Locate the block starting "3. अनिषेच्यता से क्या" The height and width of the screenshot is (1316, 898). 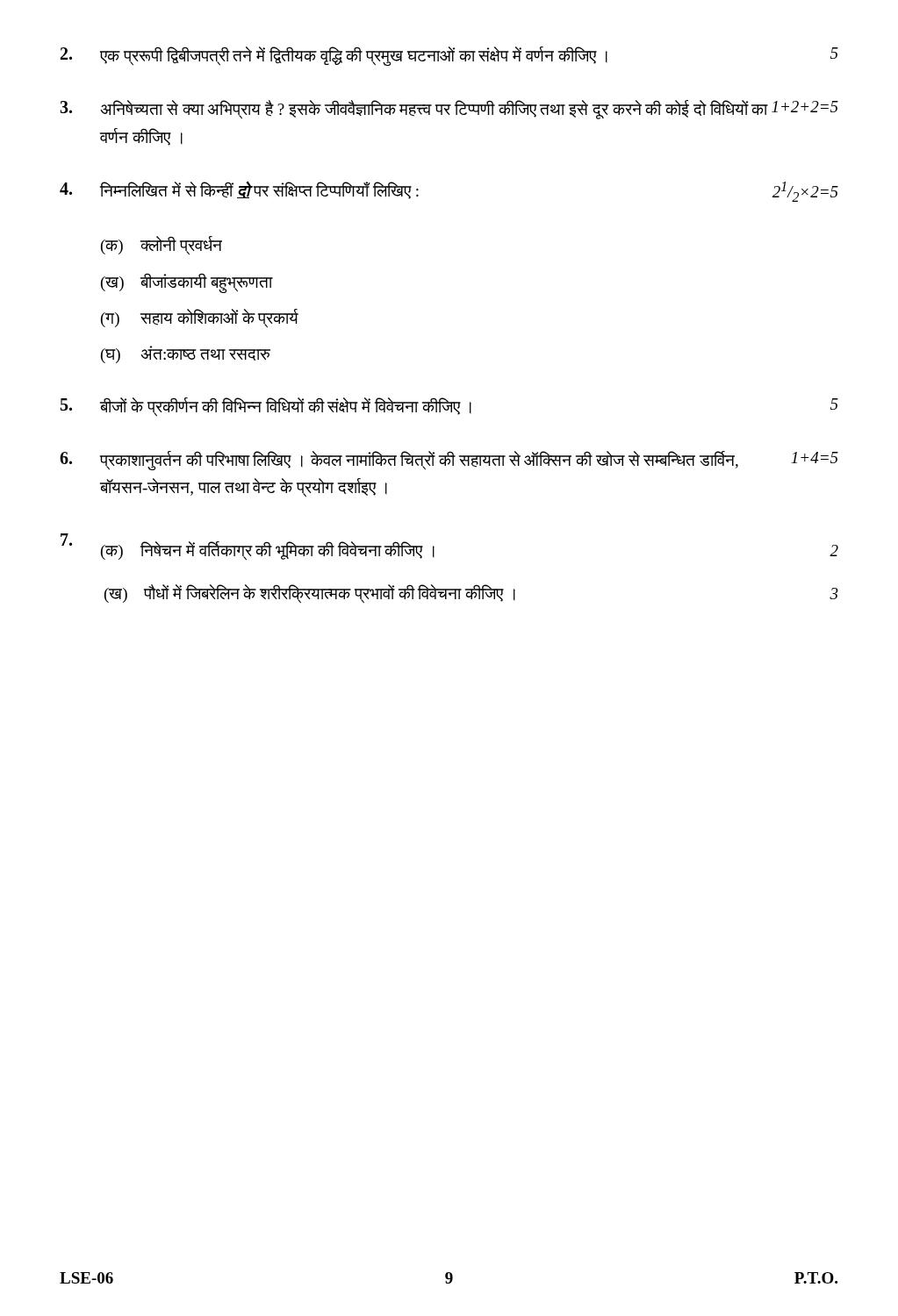tap(449, 123)
